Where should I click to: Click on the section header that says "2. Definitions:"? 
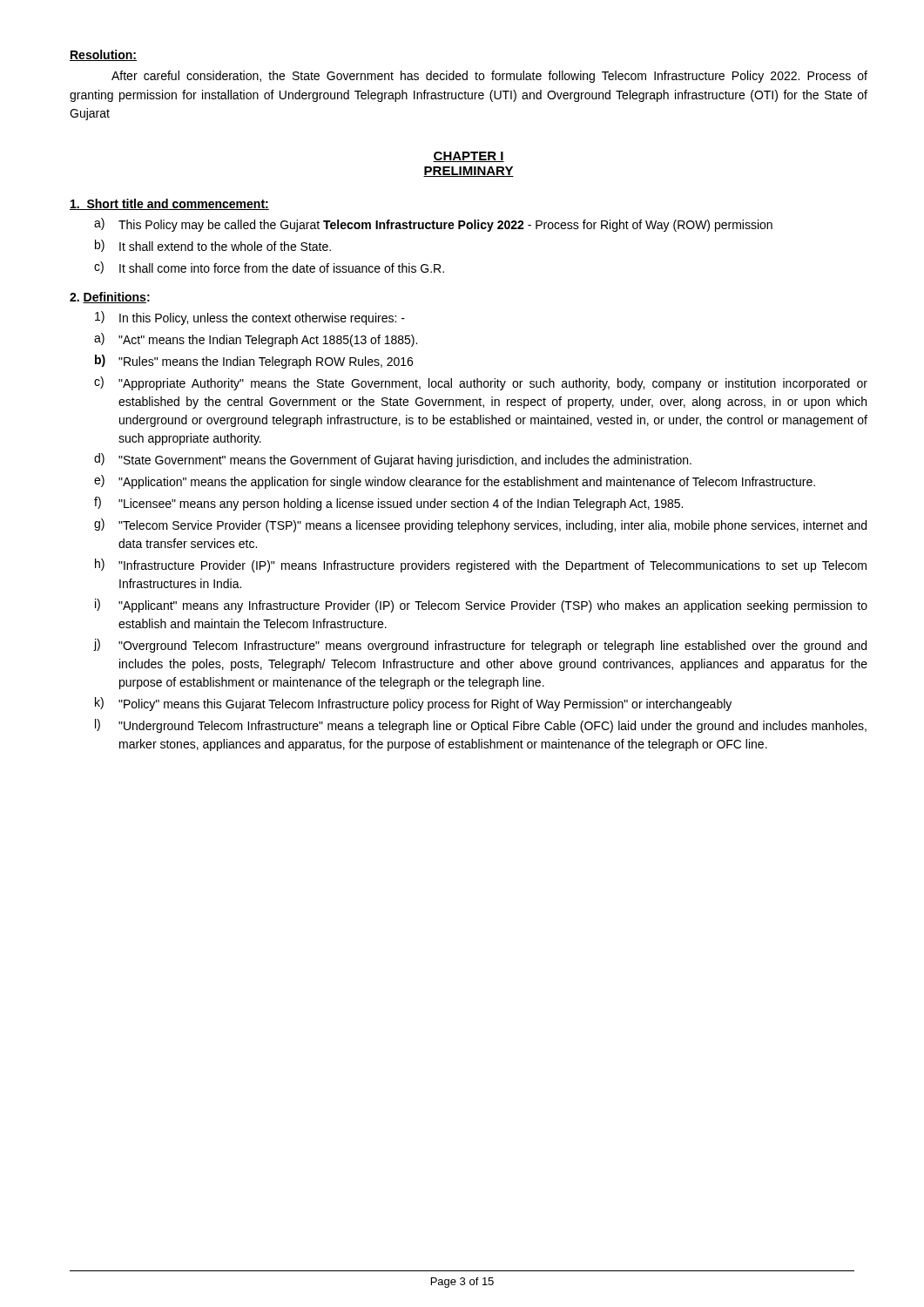point(110,297)
